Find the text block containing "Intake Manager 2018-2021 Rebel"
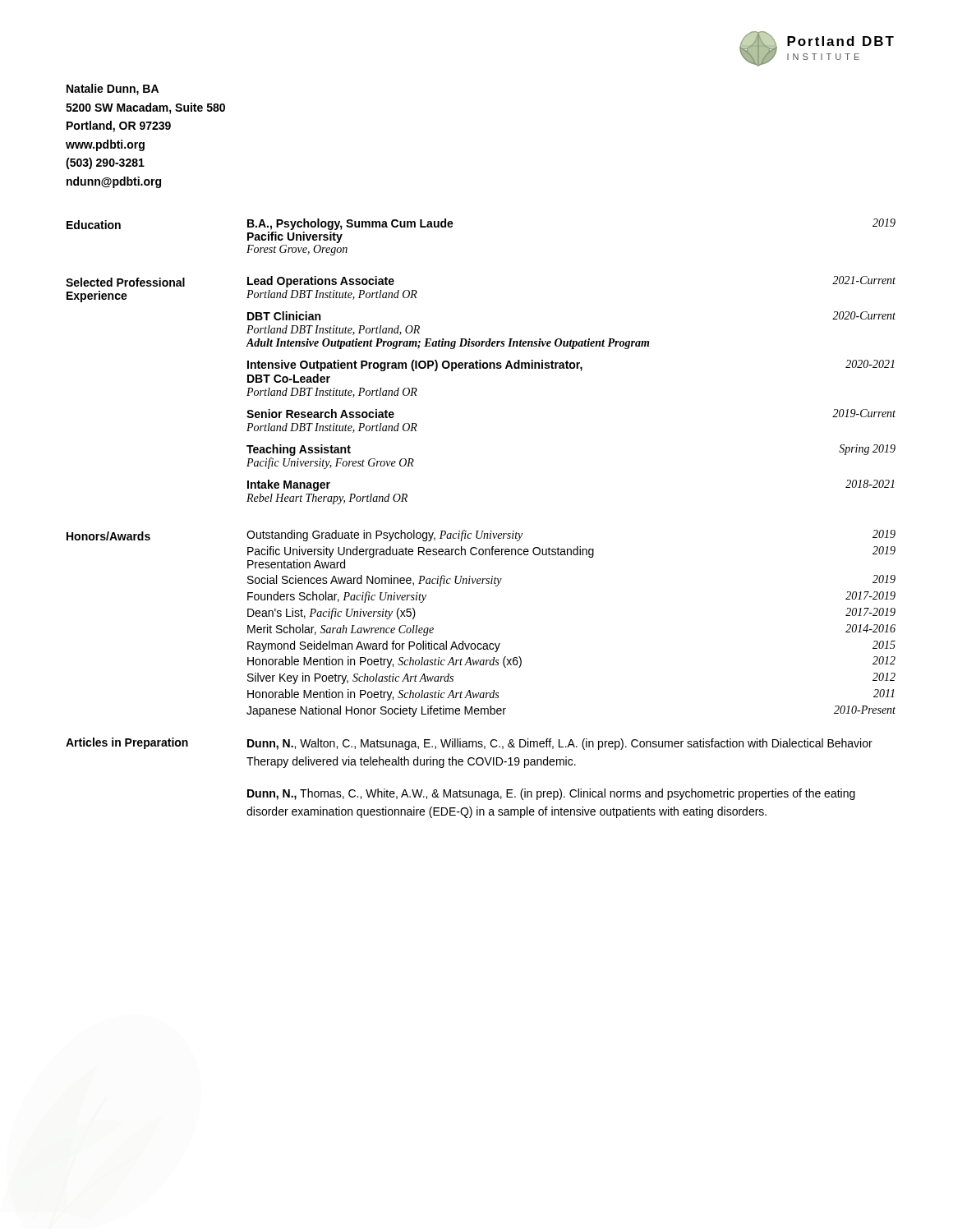 [x=287, y=485]
